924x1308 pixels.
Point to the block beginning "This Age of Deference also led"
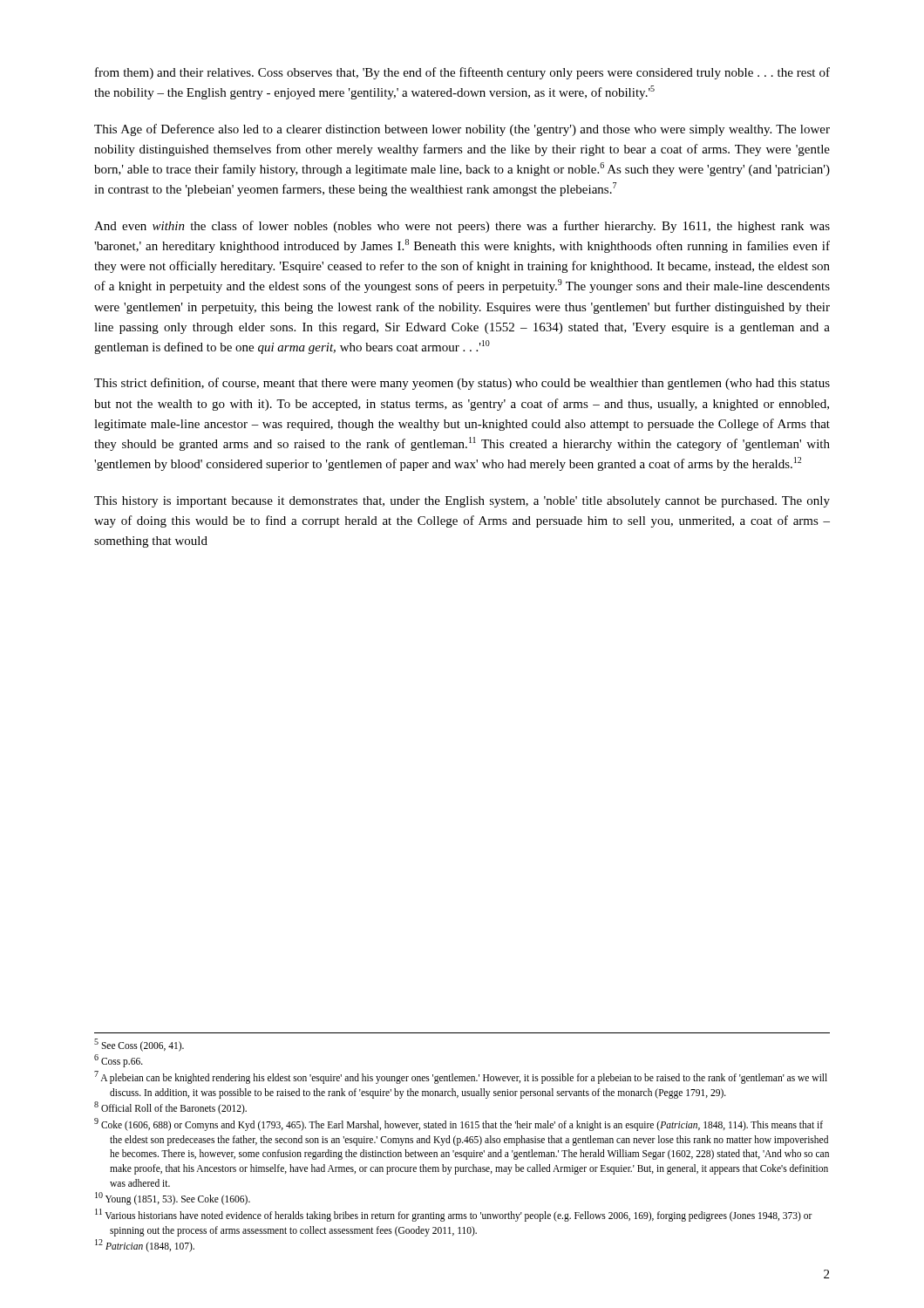(x=462, y=159)
